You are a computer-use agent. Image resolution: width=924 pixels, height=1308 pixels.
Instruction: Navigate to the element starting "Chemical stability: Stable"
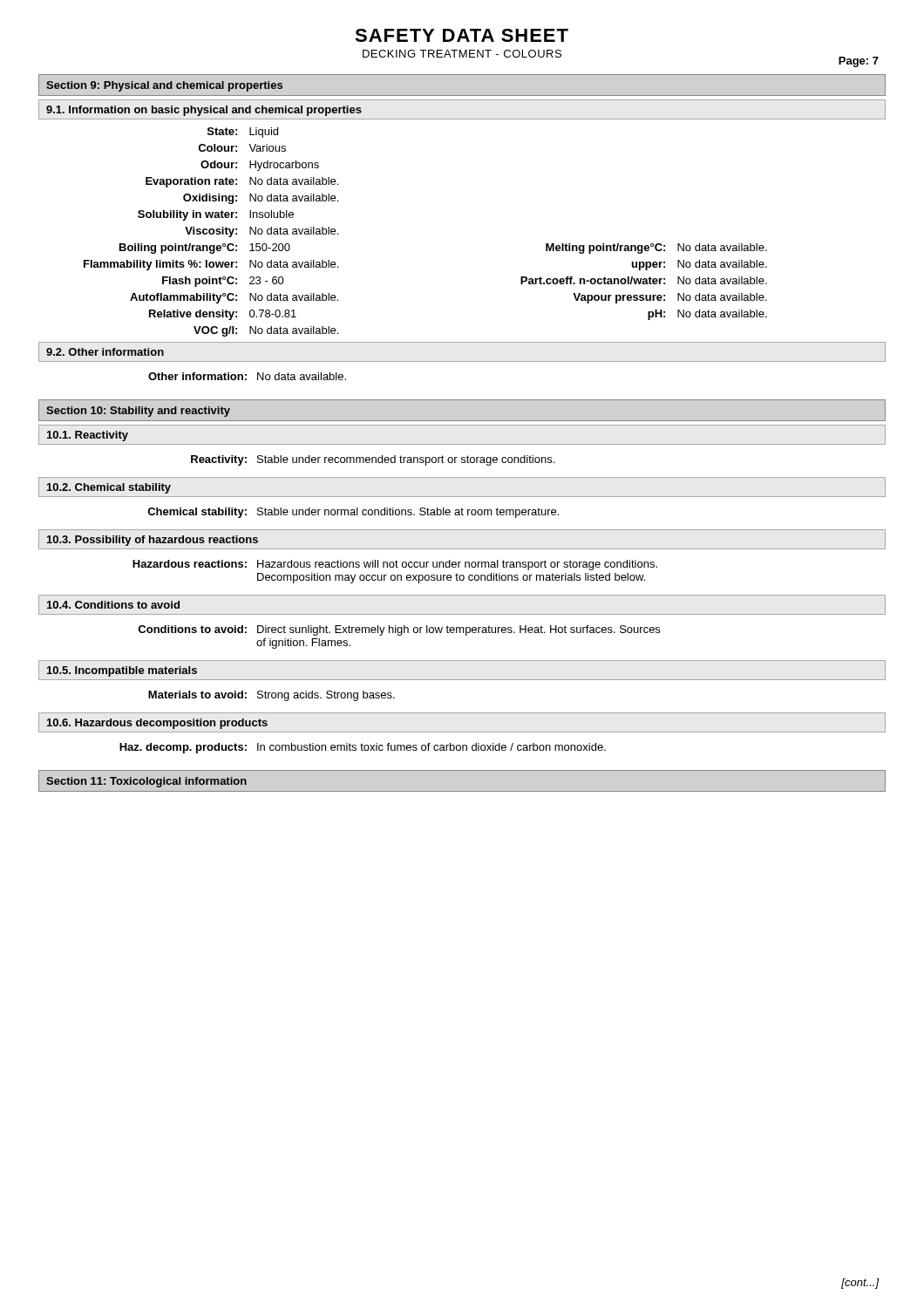coord(462,511)
